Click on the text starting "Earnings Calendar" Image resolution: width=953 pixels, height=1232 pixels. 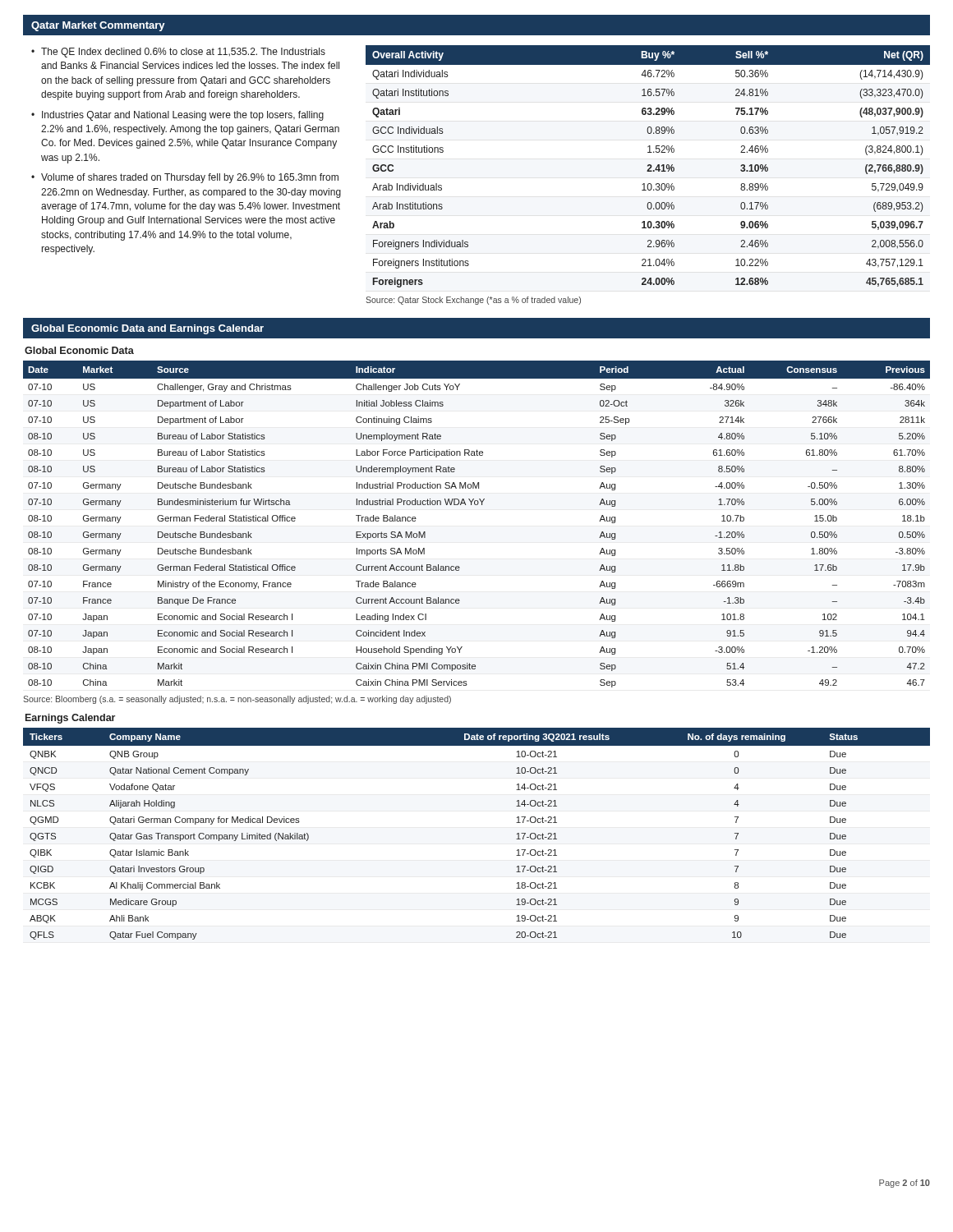[70, 718]
